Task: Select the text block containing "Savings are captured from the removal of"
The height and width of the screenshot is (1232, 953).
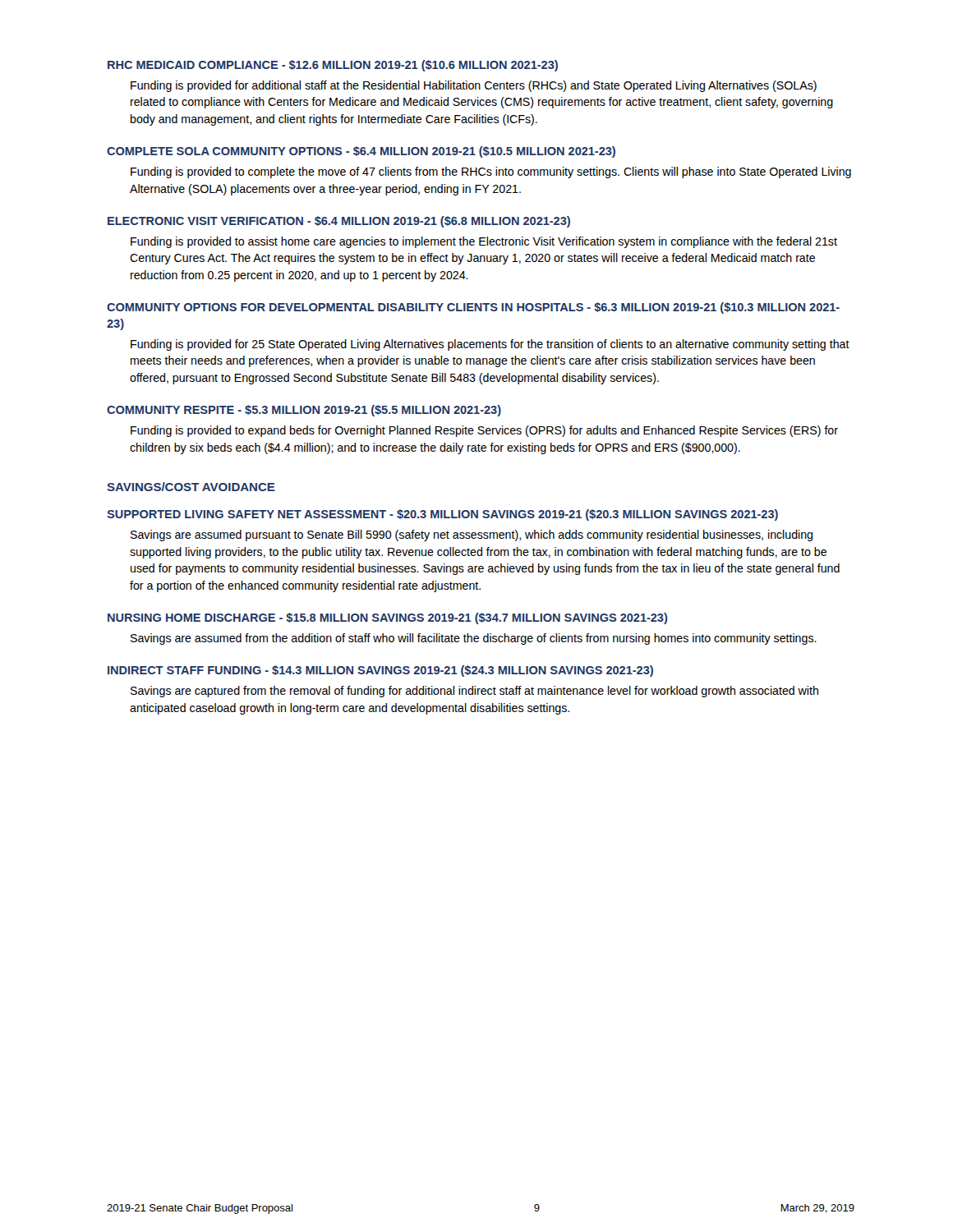Action: pos(474,699)
